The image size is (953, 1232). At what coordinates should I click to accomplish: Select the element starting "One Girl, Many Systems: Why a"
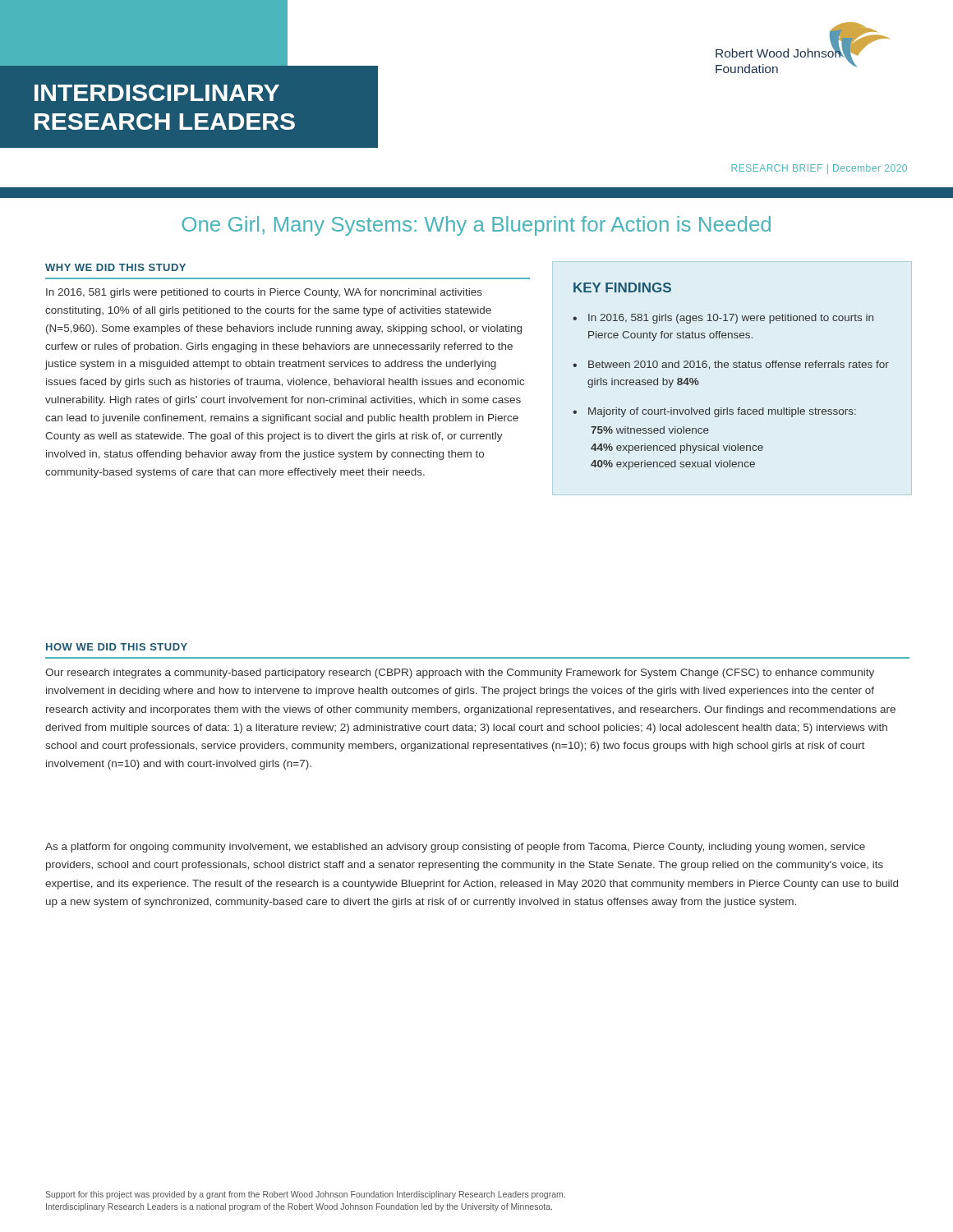point(476,225)
